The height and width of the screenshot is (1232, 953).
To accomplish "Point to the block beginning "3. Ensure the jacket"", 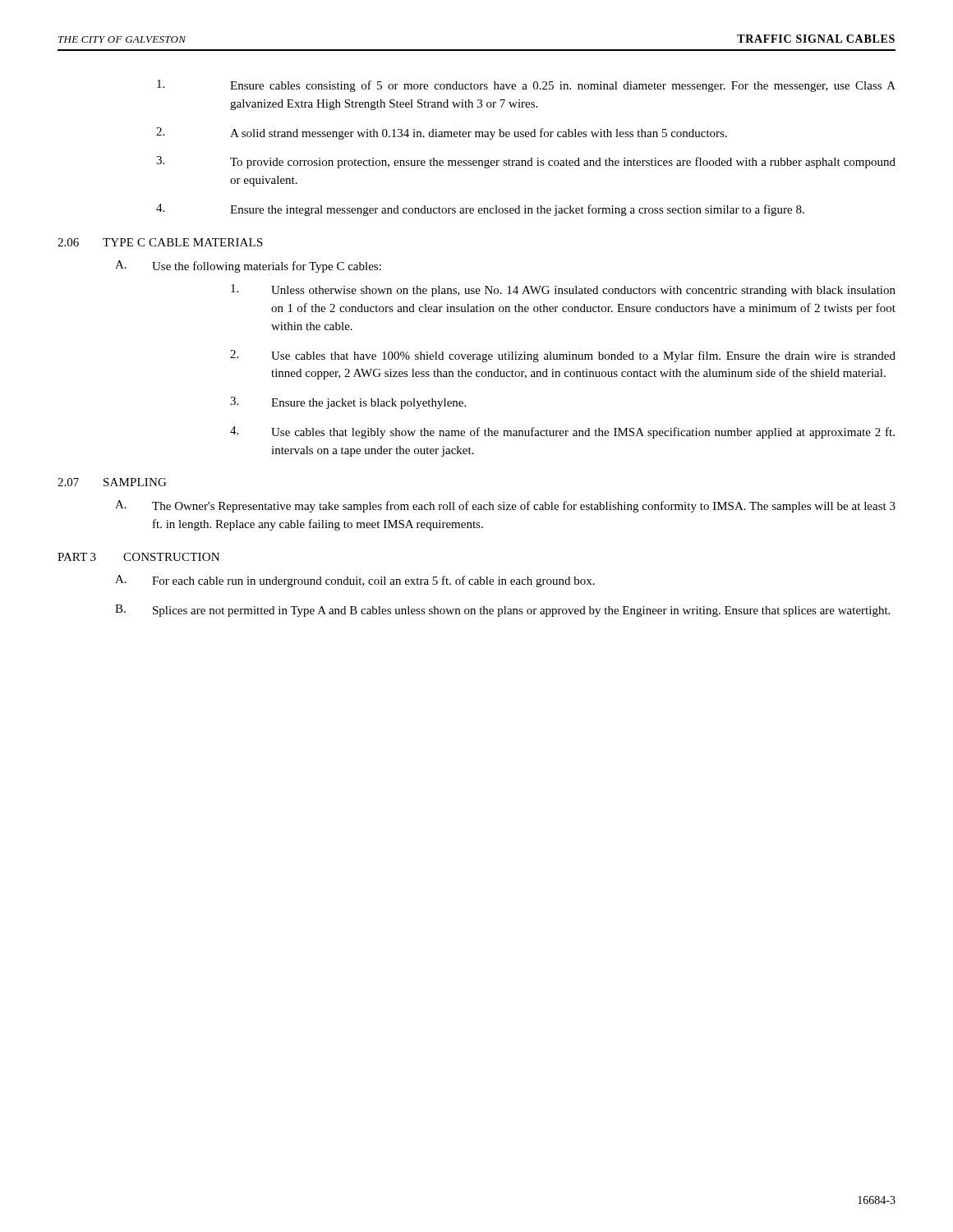I will 348,403.
